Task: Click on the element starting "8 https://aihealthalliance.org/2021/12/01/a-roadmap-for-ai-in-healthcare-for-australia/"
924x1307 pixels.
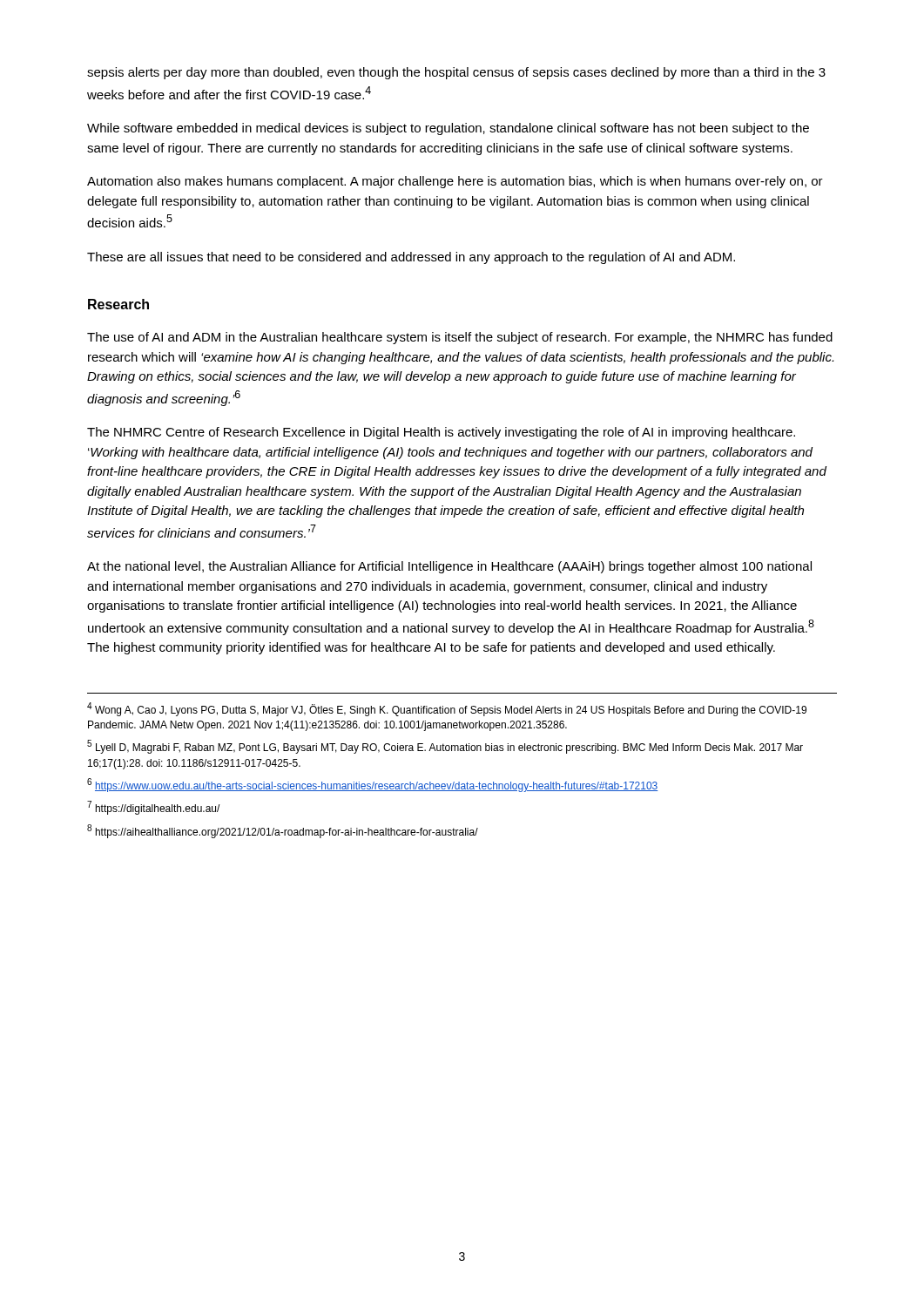Action: (x=462, y=831)
